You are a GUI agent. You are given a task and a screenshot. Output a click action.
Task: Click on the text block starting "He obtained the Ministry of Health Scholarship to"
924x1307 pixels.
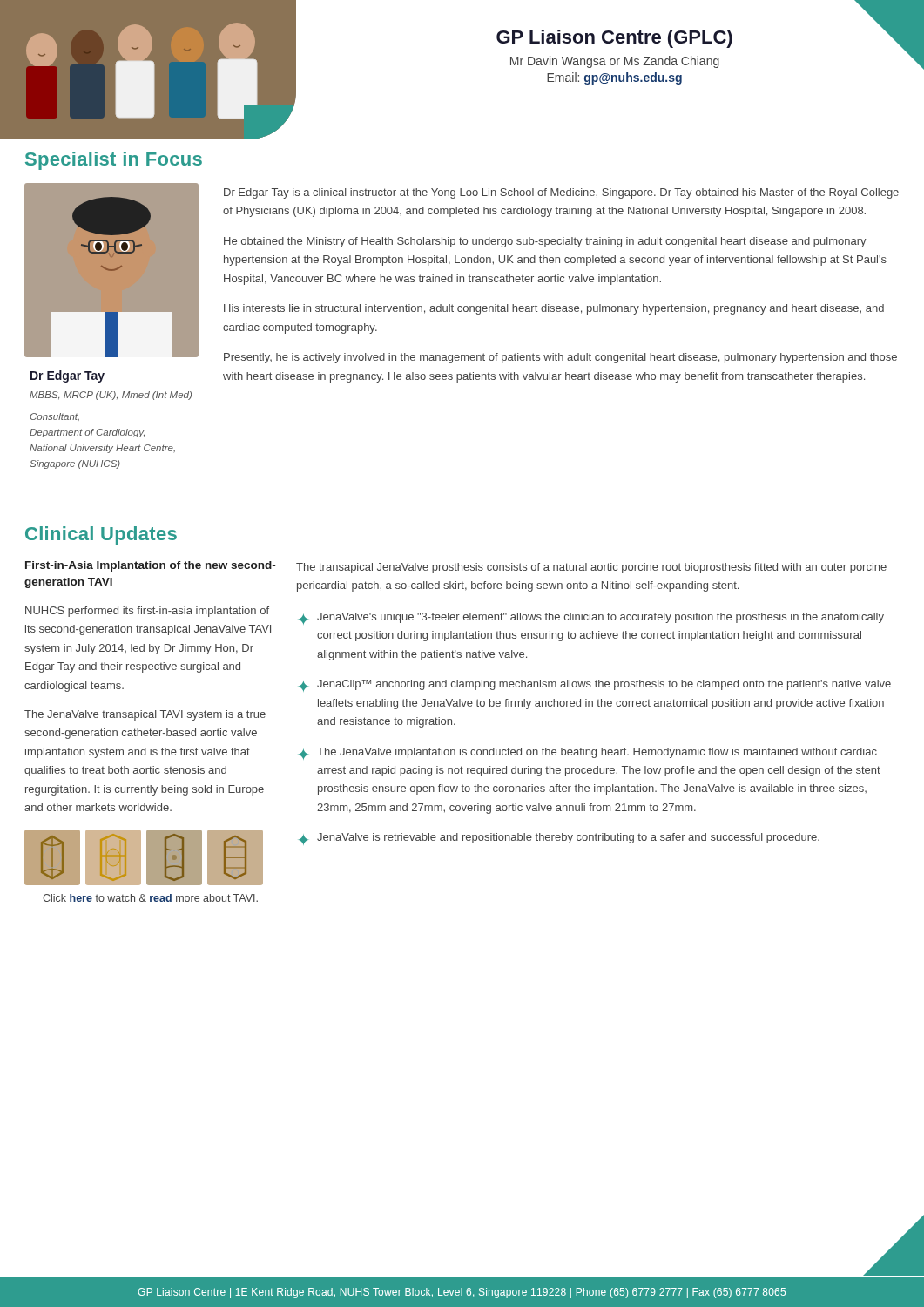555,259
